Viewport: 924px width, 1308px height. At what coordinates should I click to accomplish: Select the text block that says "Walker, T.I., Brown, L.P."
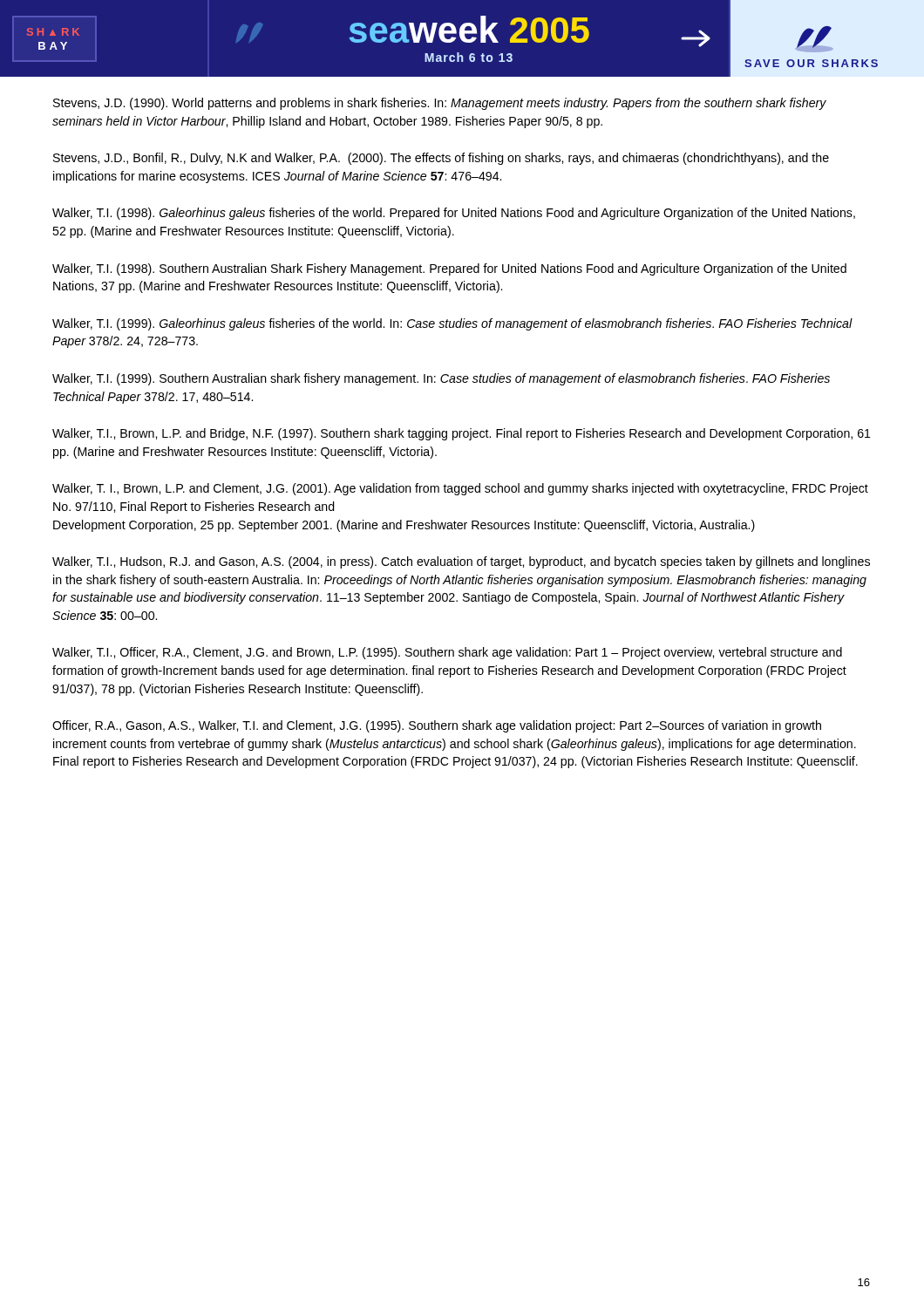[x=462, y=442]
